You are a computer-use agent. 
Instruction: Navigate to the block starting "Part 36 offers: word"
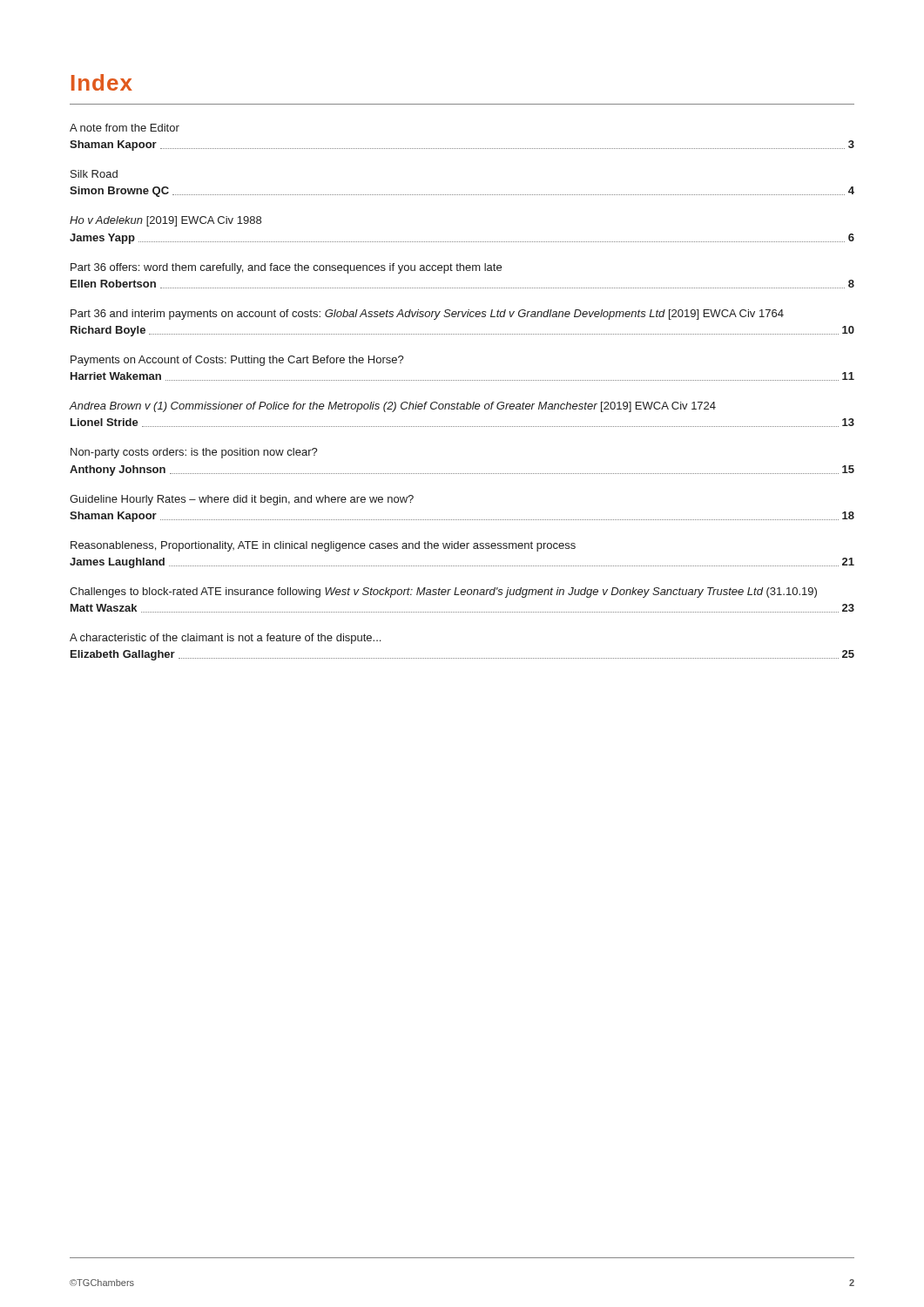(x=462, y=275)
